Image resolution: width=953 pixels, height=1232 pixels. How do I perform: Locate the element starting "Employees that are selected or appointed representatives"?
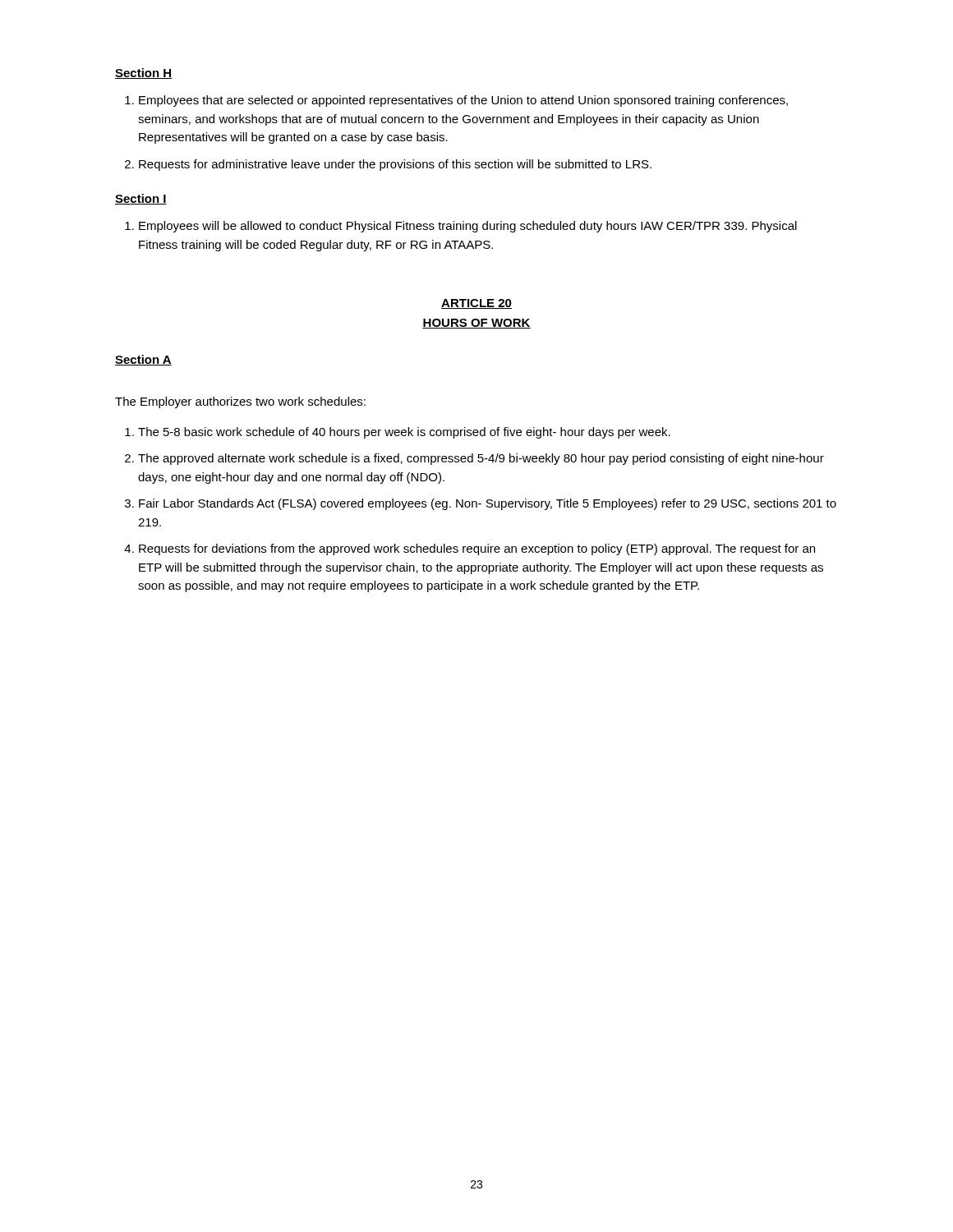[463, 118]
